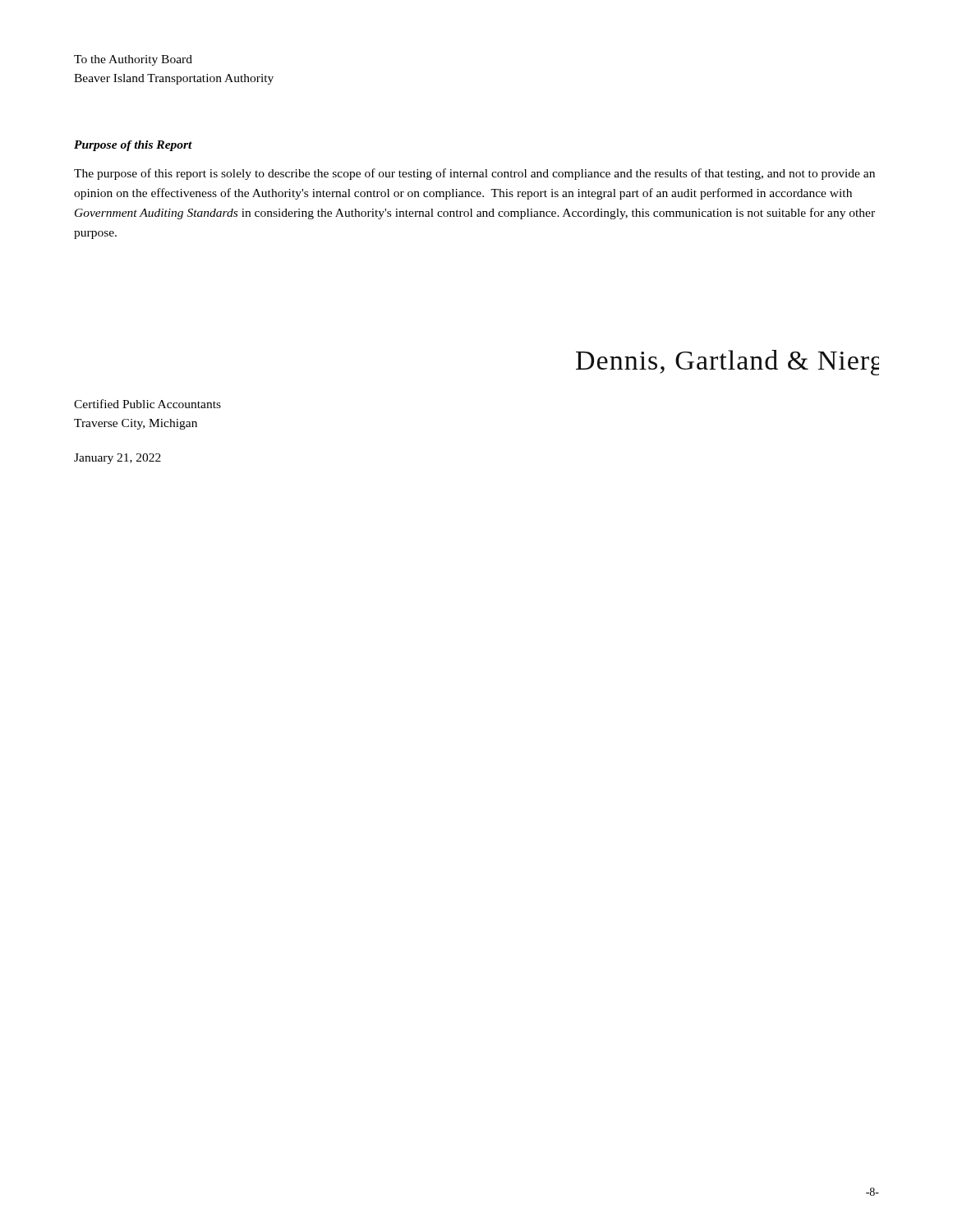Find the illustration
The image size is (953, 1232).
[723, 357]
